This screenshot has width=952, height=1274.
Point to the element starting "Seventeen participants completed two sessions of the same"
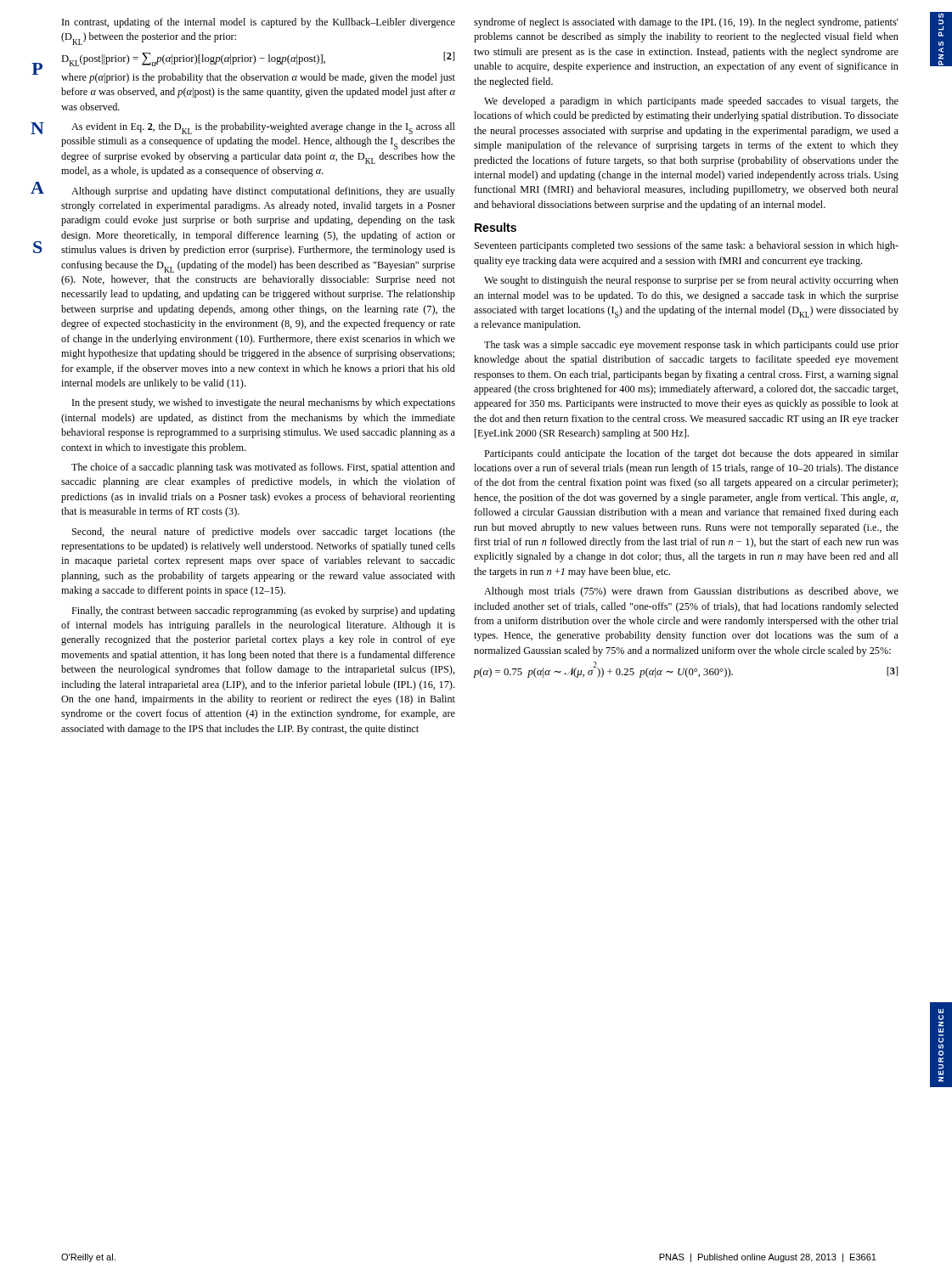pos(686,254)
